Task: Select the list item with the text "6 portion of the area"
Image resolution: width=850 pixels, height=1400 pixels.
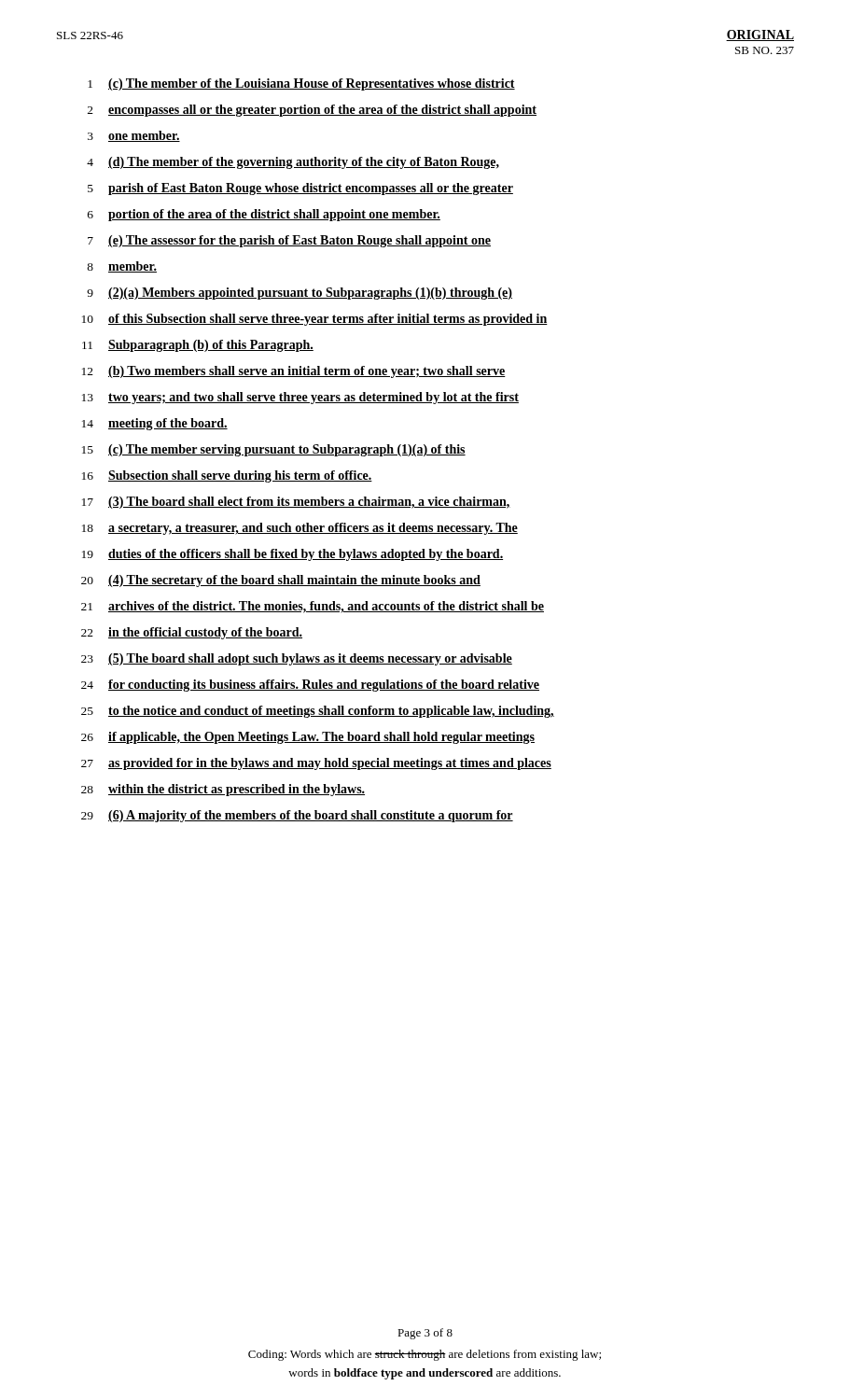Action: click(425, 215)
